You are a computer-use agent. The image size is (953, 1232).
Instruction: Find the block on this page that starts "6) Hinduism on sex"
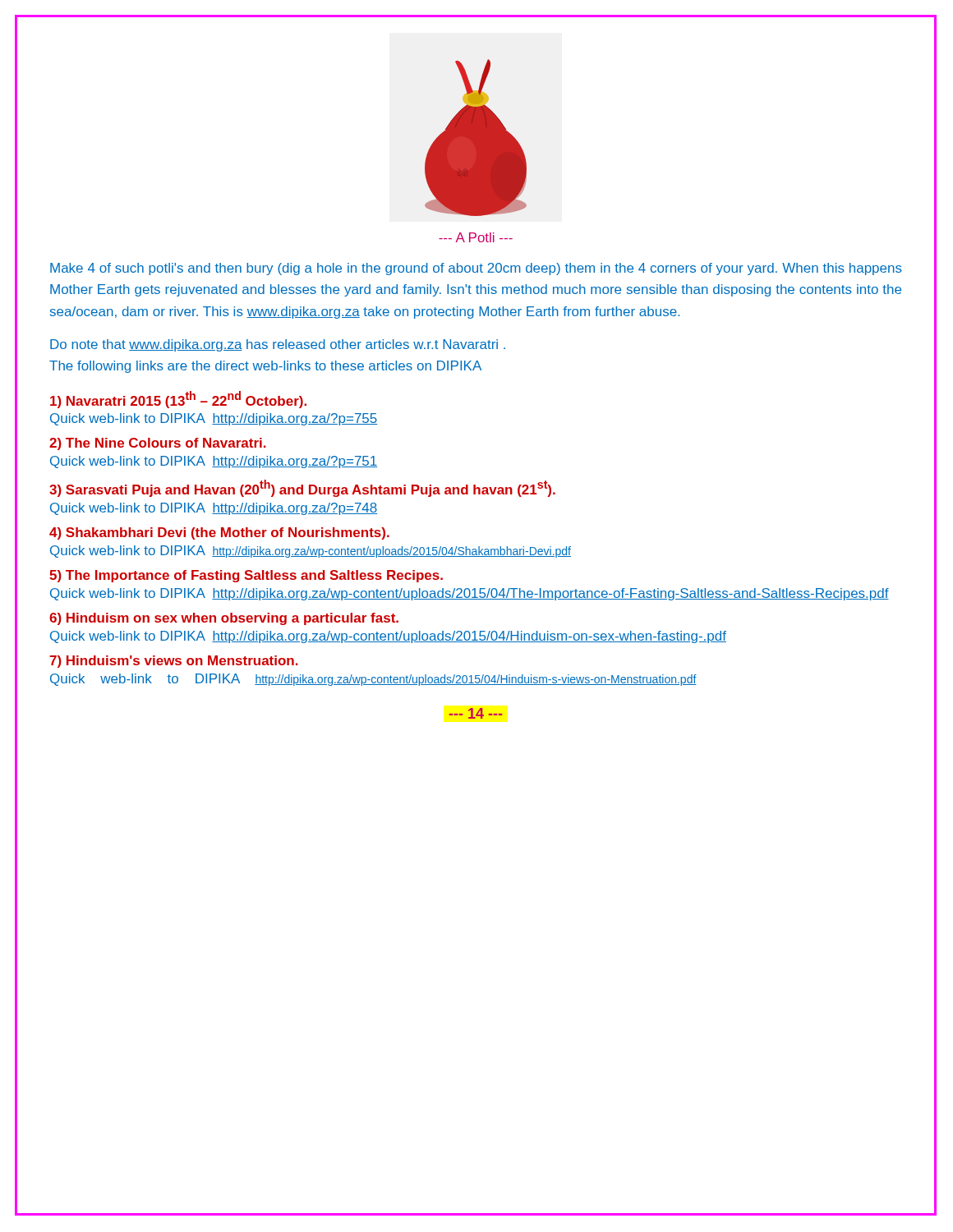[x=224, y=618]
